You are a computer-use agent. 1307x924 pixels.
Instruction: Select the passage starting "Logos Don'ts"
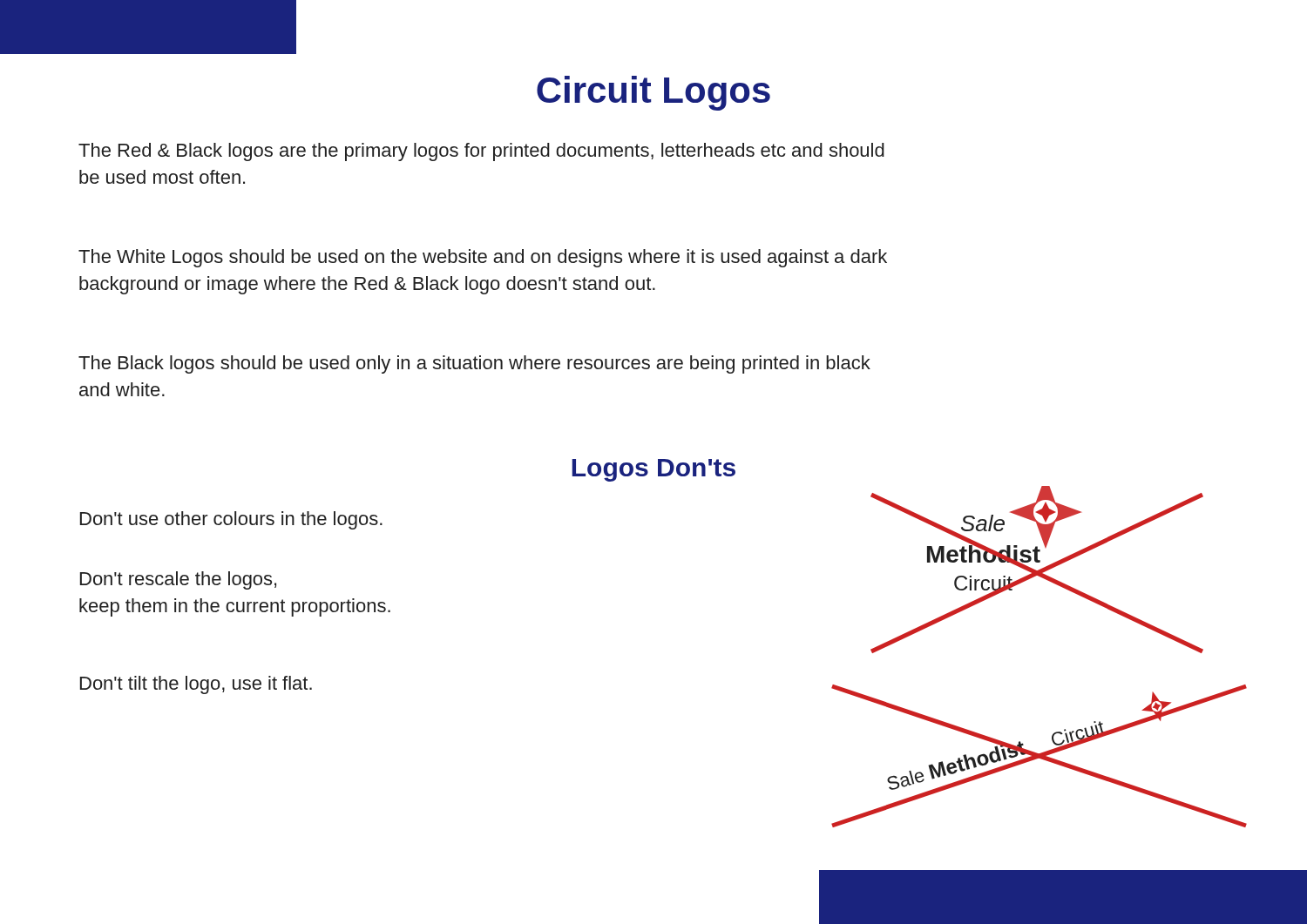pyautogui.click(x=654, y=467)
